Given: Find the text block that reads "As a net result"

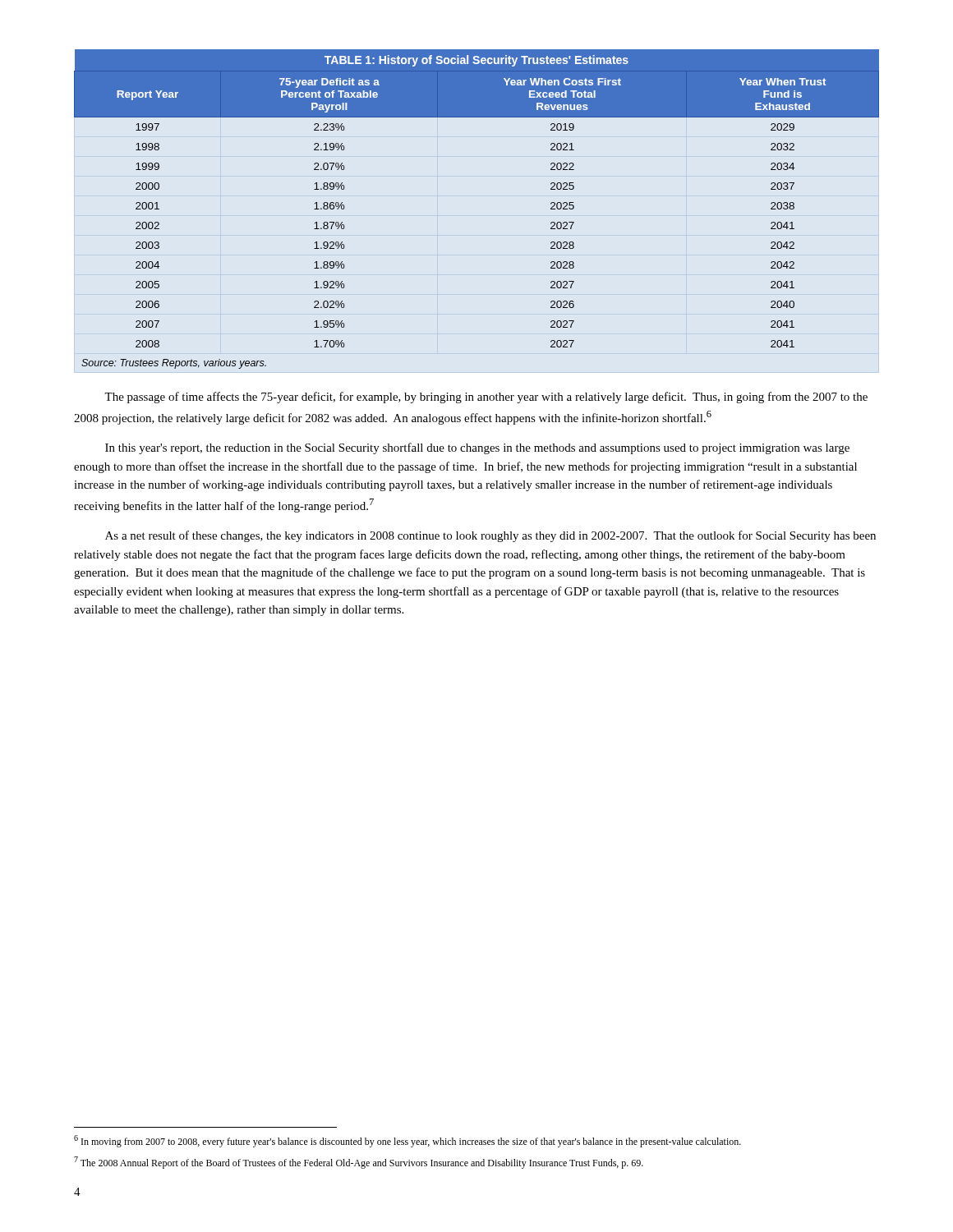Looking at the screenshot, I should [475, 572].
